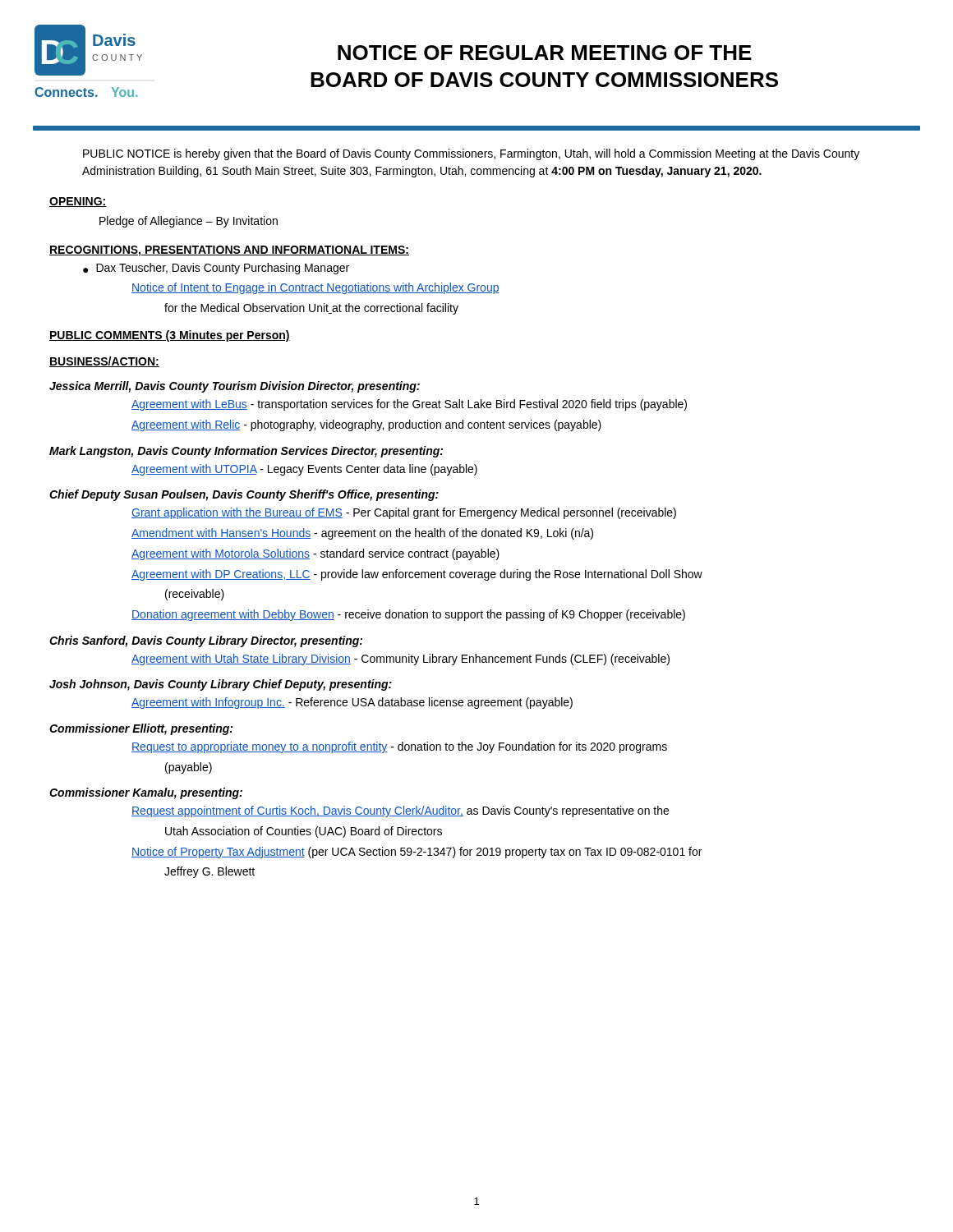Image resolution: width=953 pixels, height=1232 pixels.
Task: Find the block on this page that starts "Agreement with DP"
Action: tap(417, 574)
